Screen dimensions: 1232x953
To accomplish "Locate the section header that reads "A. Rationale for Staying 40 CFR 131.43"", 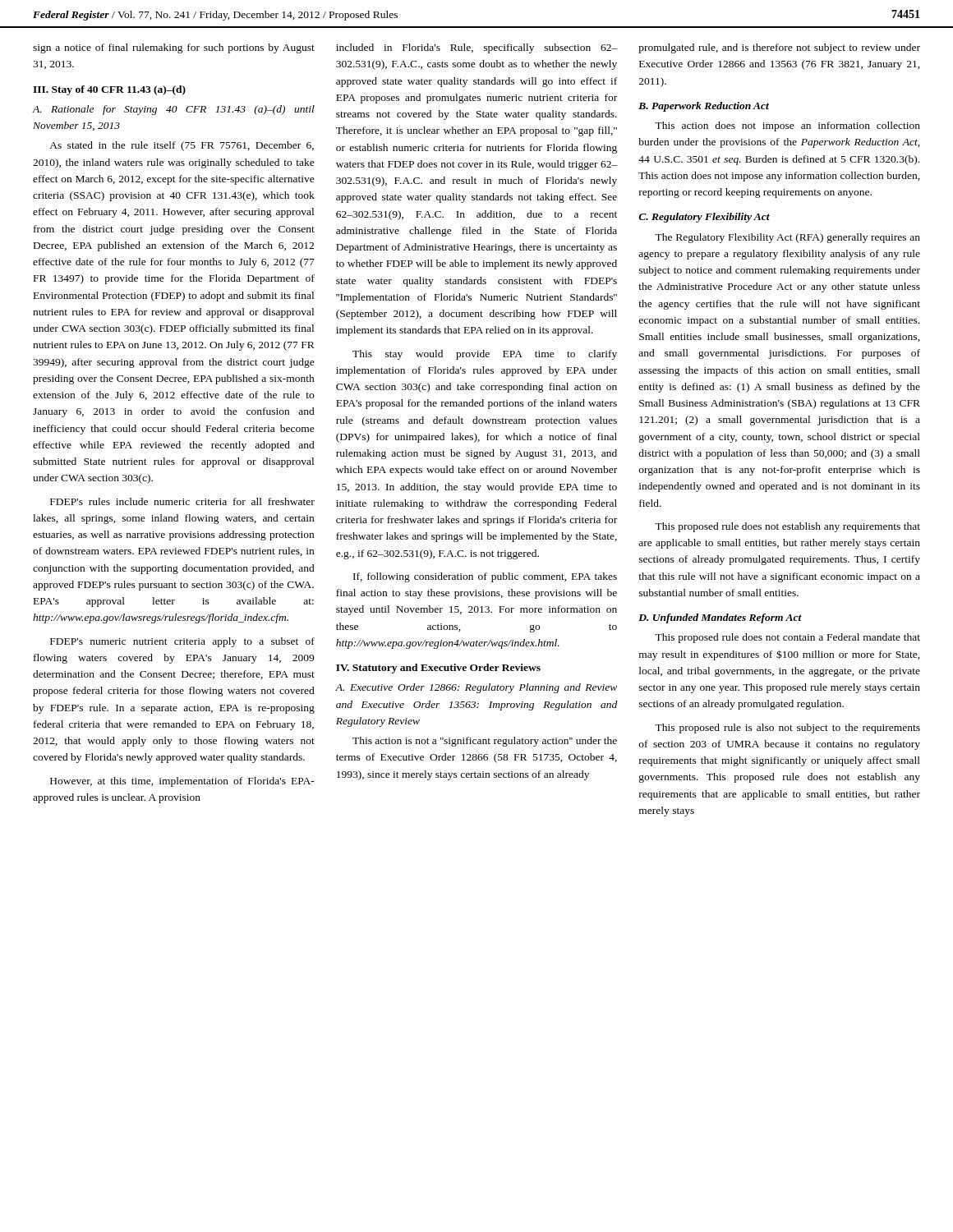I will coord(174,117).
